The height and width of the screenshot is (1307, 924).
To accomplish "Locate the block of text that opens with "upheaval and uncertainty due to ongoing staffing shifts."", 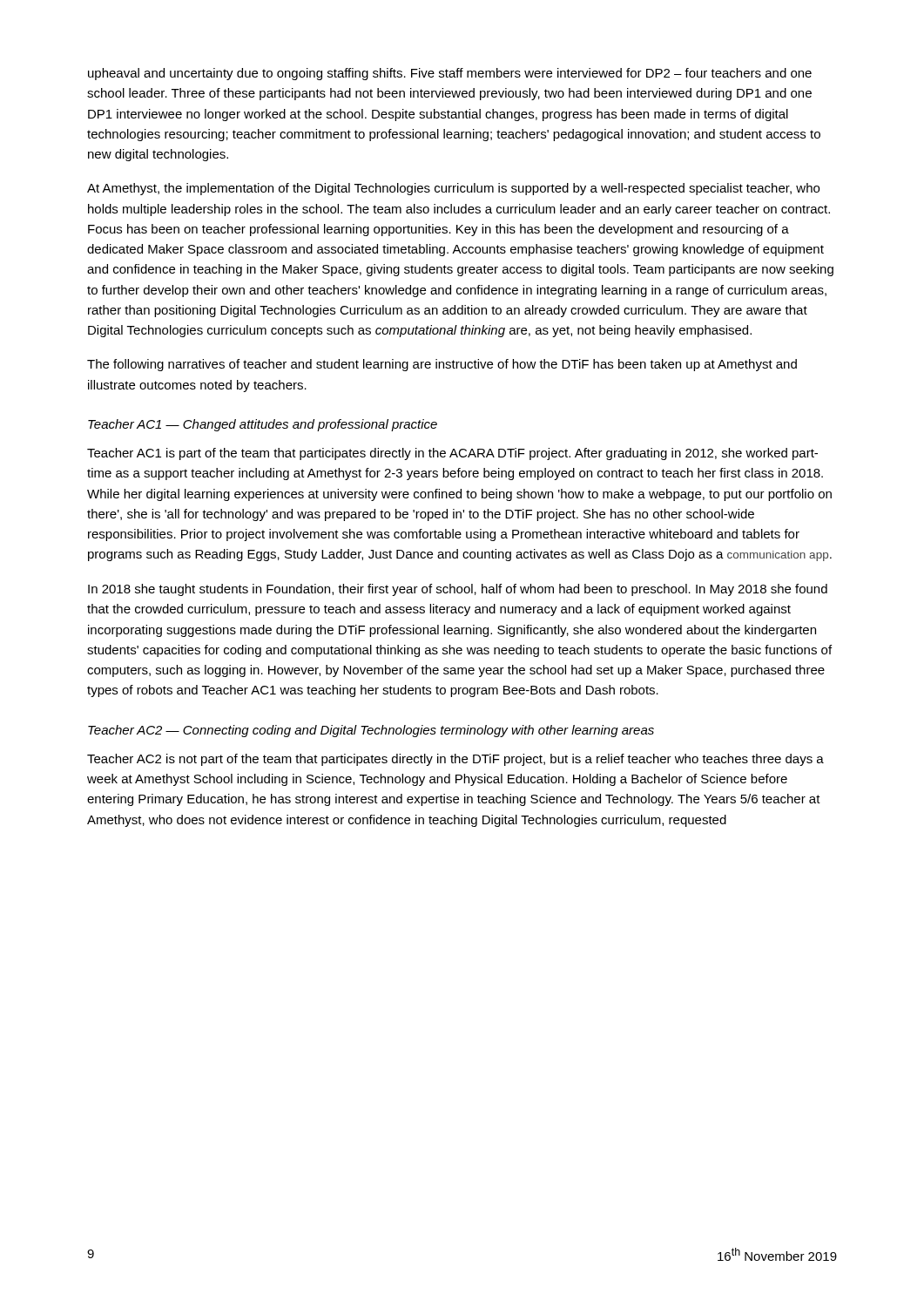I will pos(454,113).
